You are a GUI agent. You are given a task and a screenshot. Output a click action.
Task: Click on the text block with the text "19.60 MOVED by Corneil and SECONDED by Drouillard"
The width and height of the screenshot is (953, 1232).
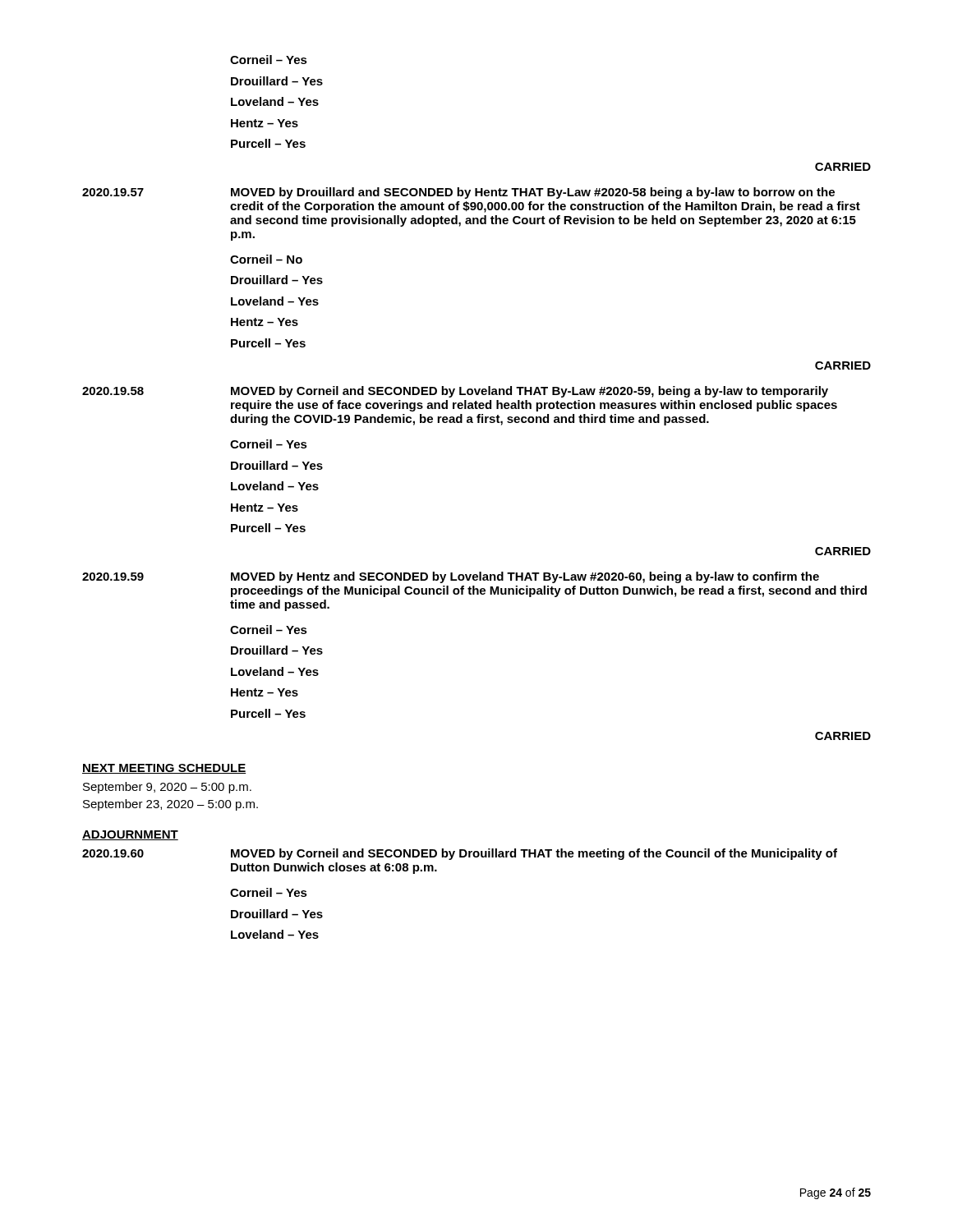[476, 860]
